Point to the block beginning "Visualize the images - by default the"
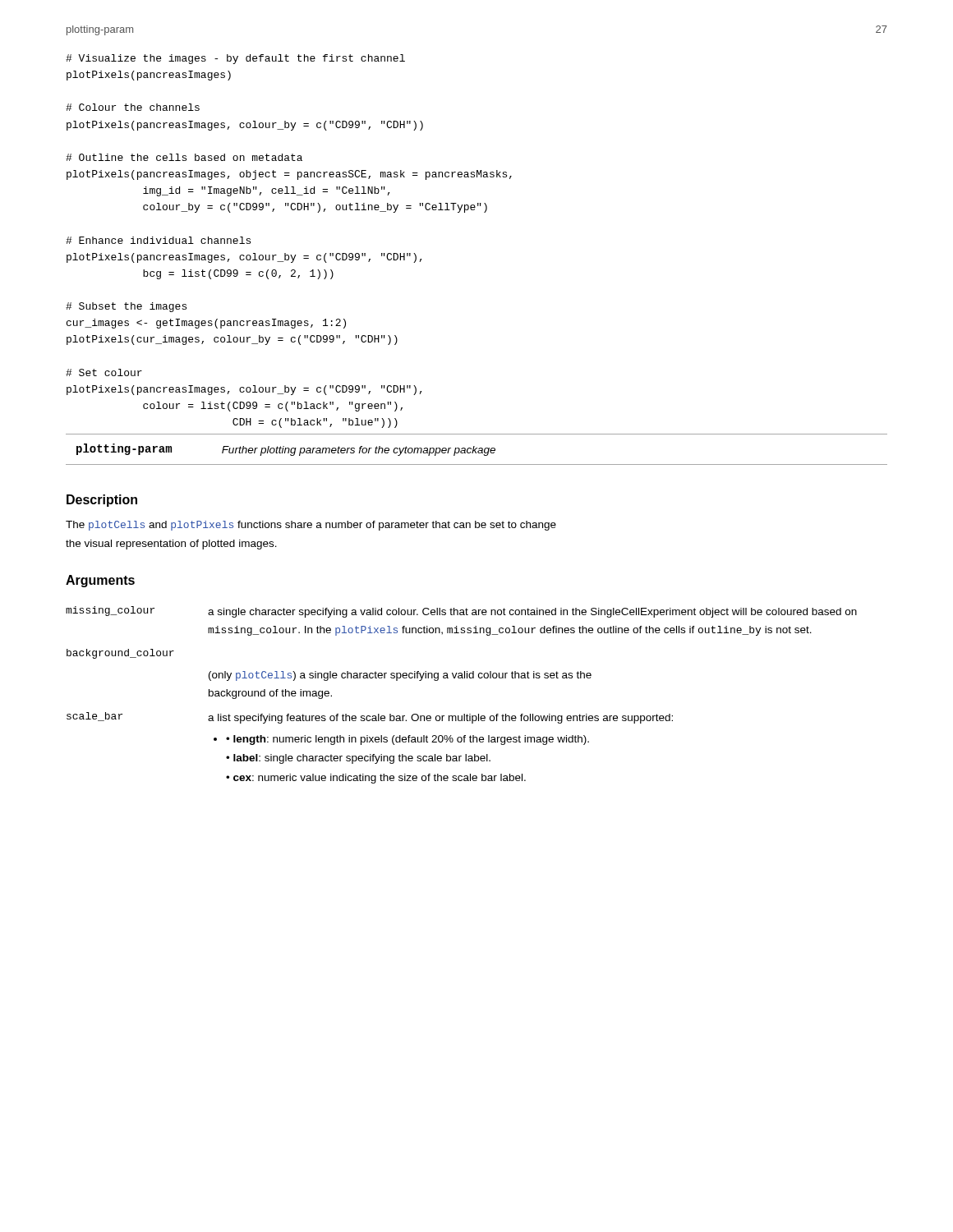The width and height of the screenshot is (953, 1232). 235,59
